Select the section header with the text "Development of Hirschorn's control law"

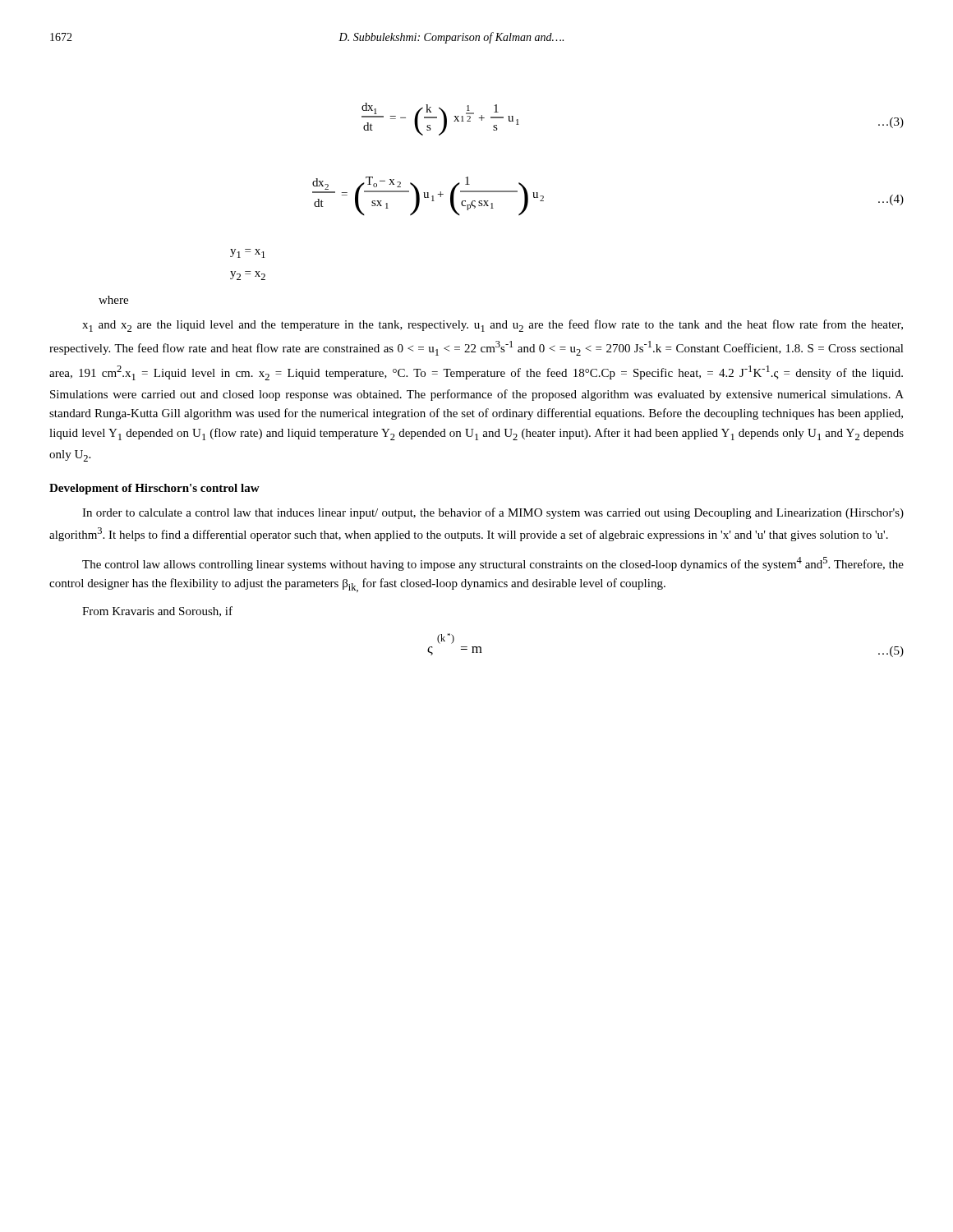[x=154, y=488]
